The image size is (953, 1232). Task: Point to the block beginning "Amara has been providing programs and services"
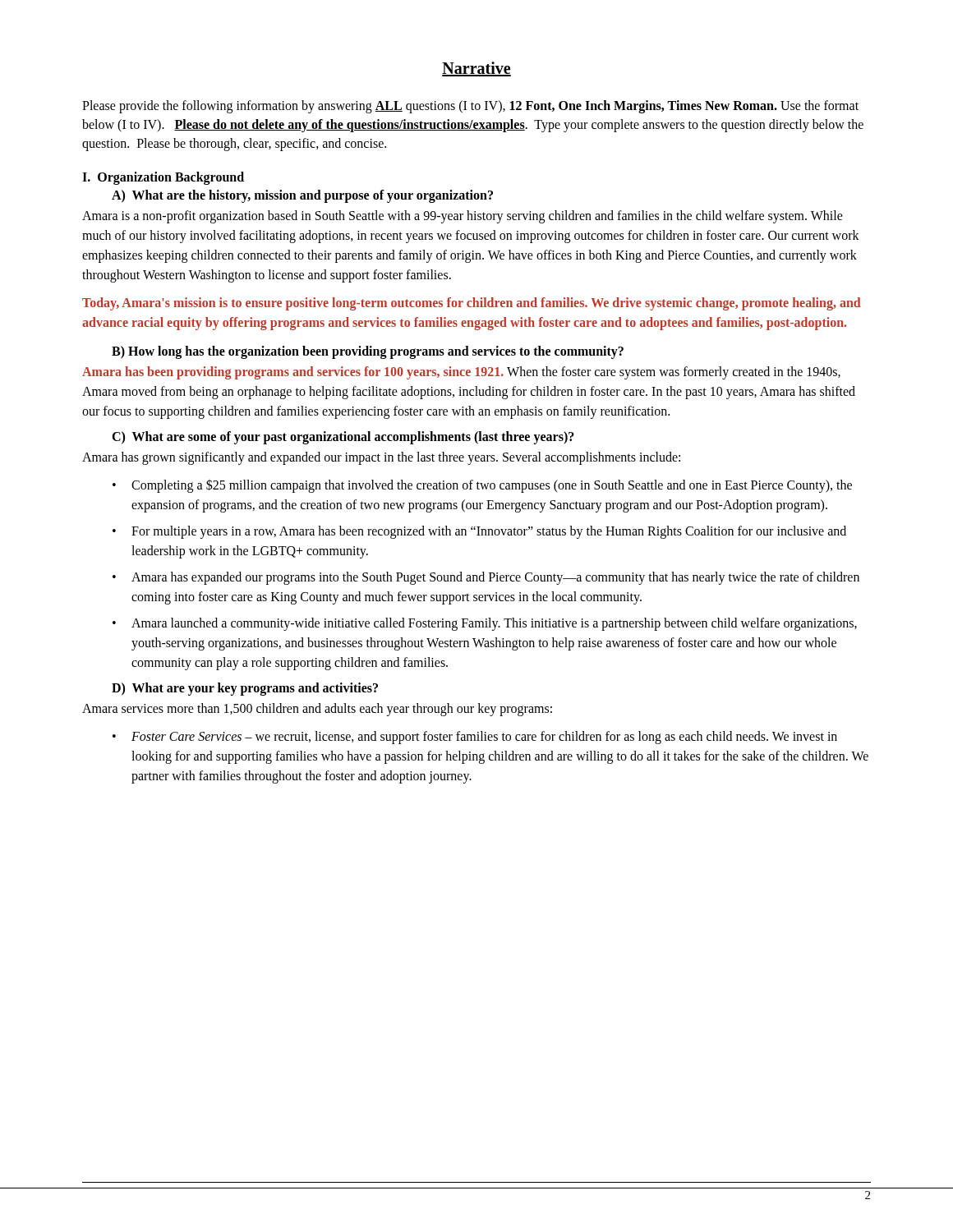(x=469, y=391)
